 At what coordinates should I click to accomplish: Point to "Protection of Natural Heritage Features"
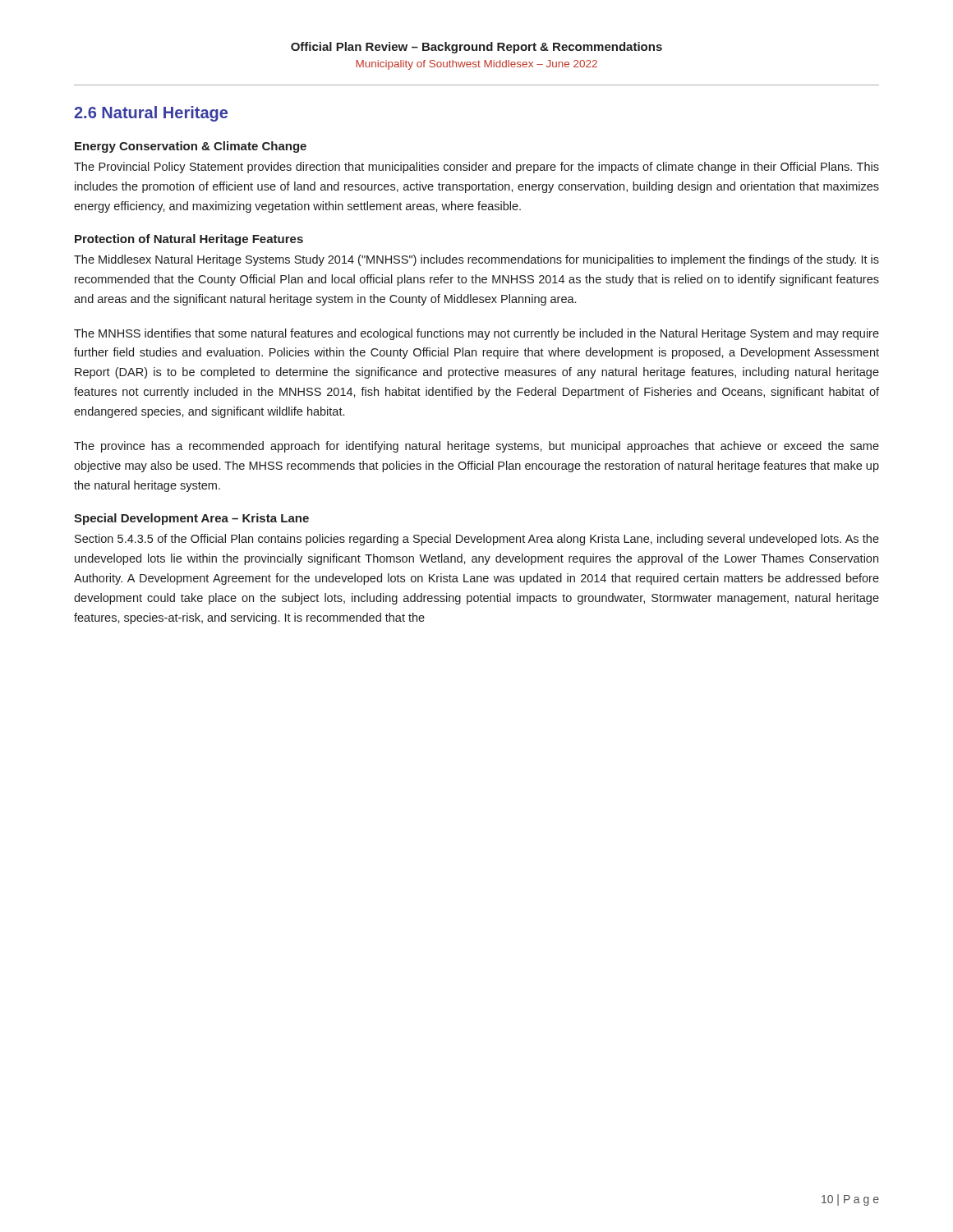[x=189, y=238]
